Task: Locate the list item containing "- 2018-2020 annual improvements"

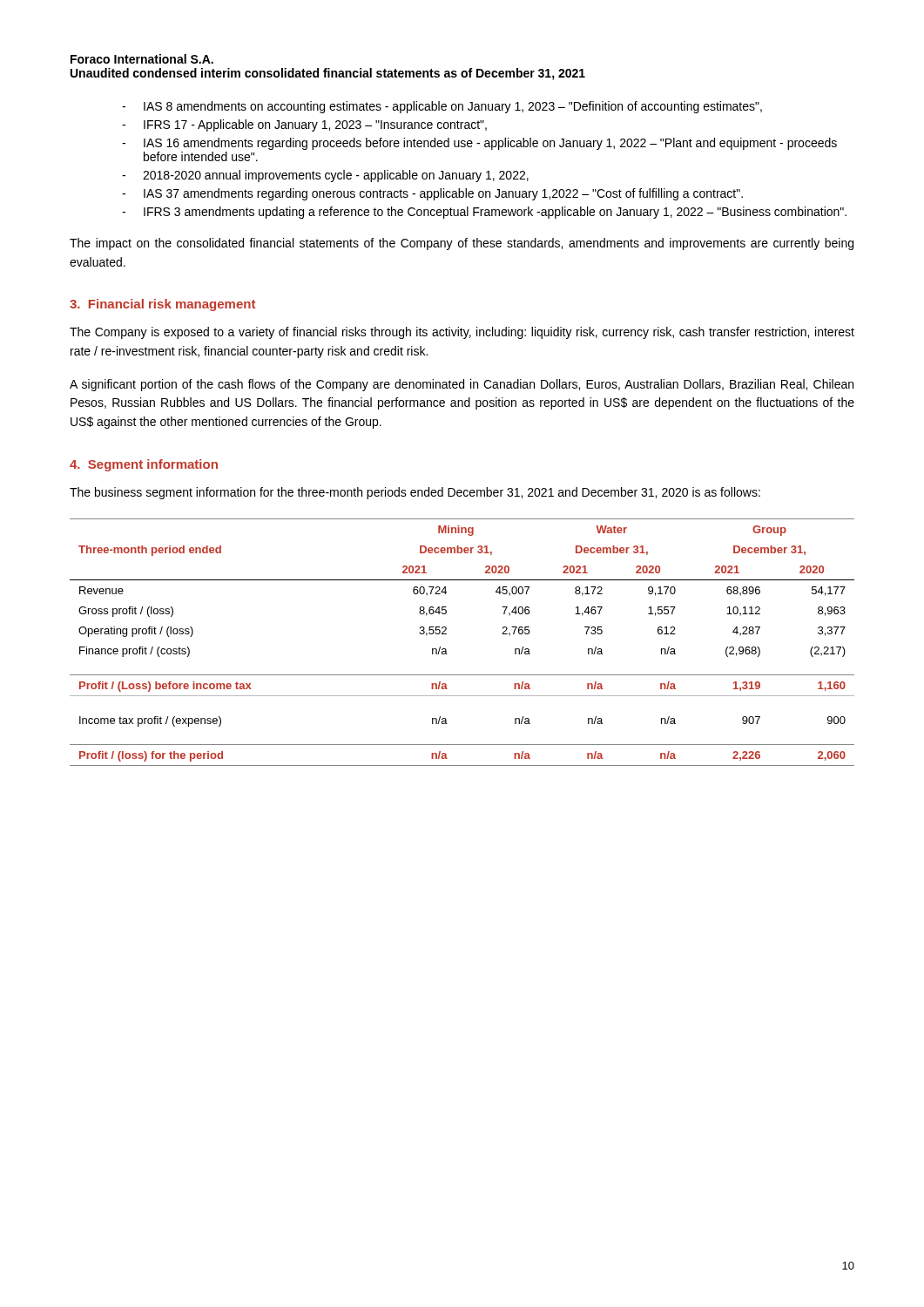Action: pos(488,175)
